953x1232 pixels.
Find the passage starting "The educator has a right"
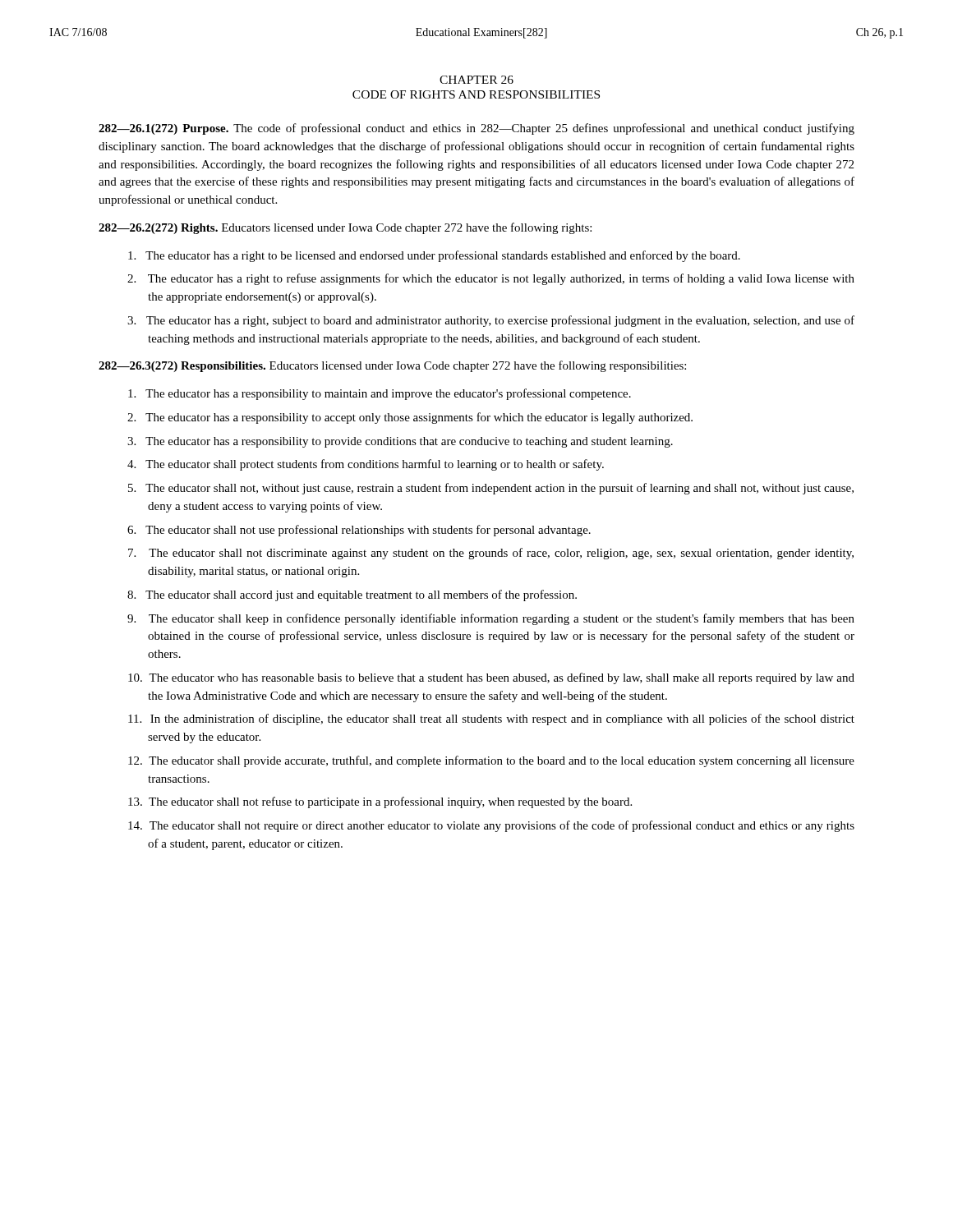434,255
